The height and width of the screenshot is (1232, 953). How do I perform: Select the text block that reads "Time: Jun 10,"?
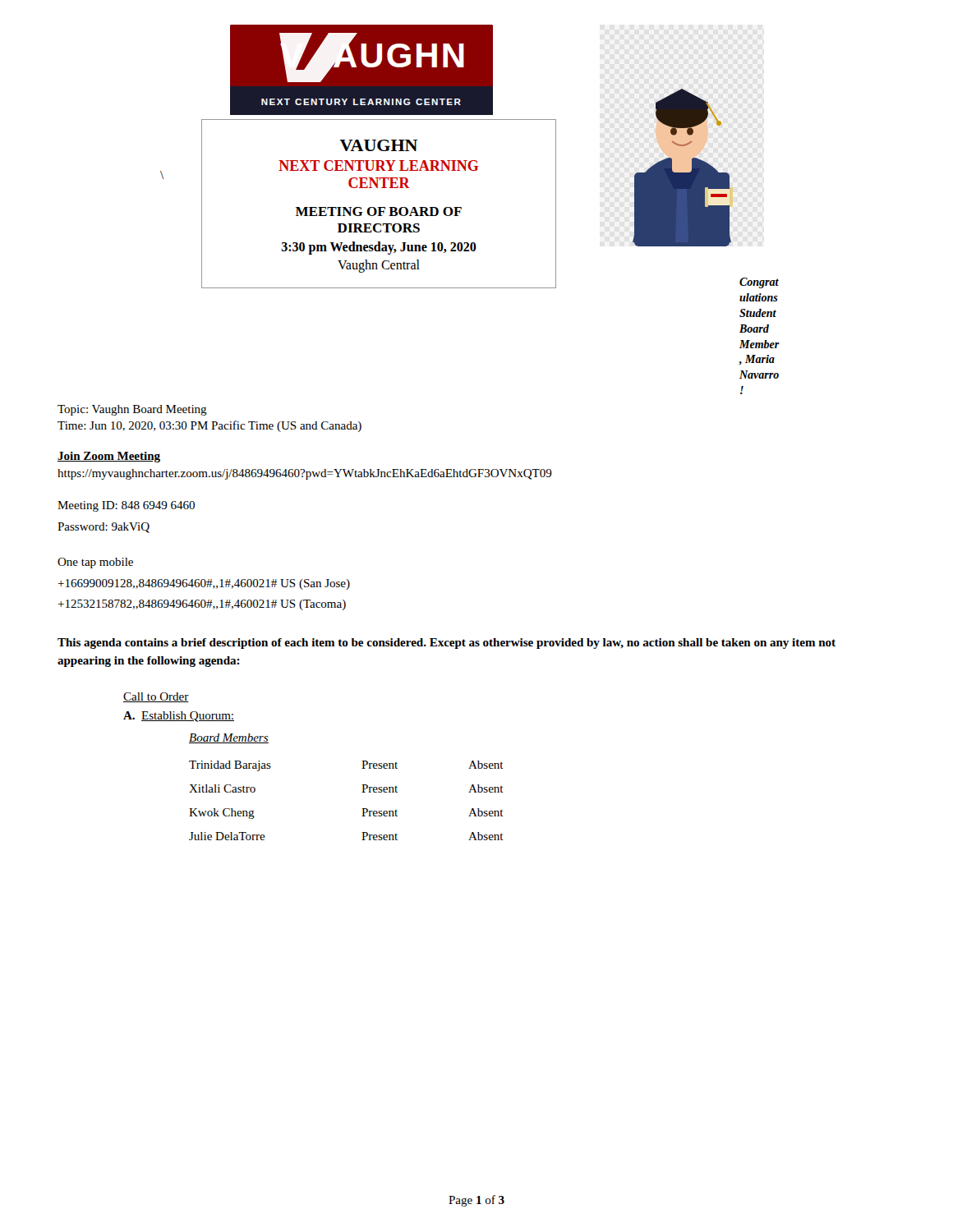click(210, 425)
